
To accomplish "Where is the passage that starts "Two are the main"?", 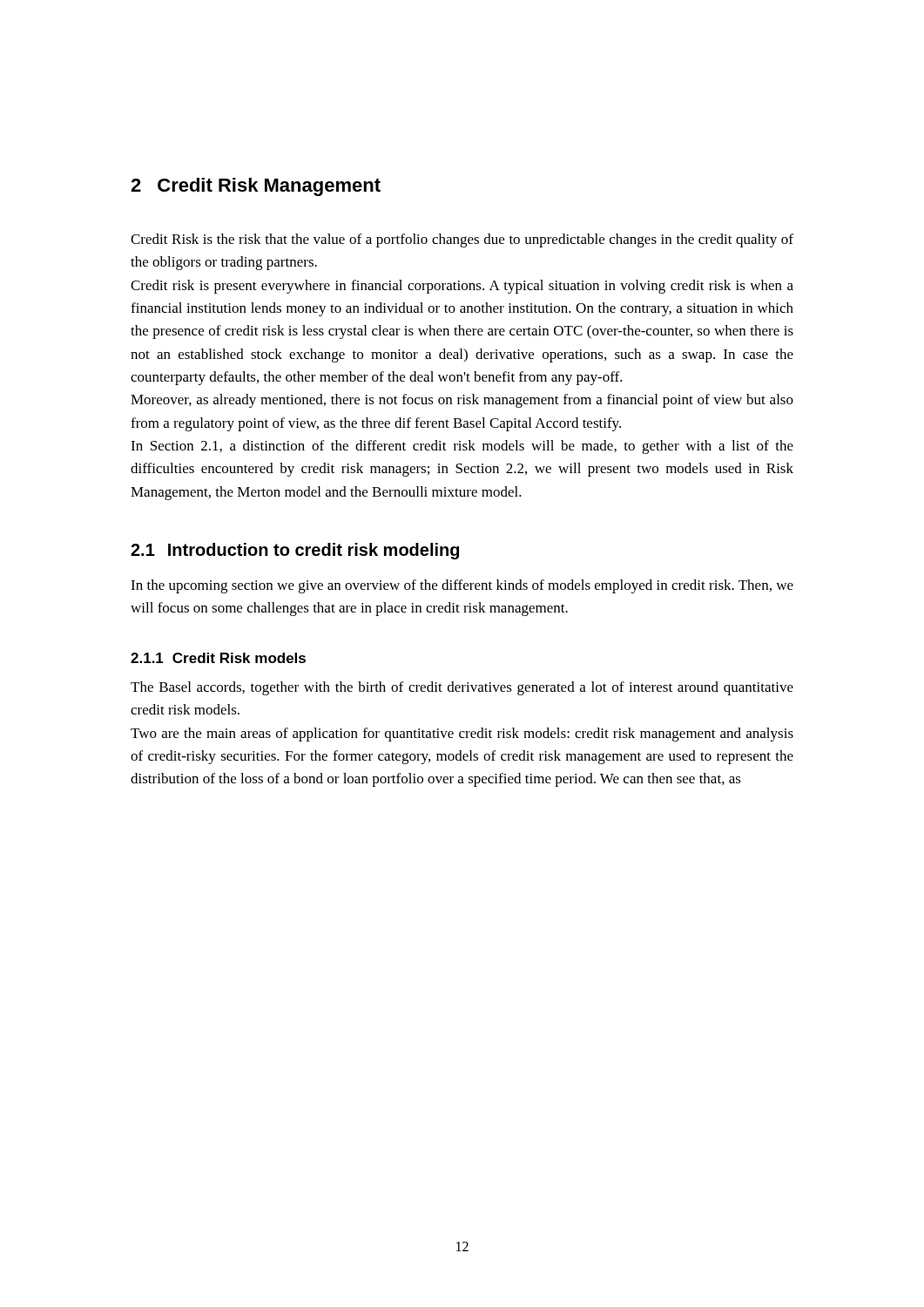I will [462, 756].
